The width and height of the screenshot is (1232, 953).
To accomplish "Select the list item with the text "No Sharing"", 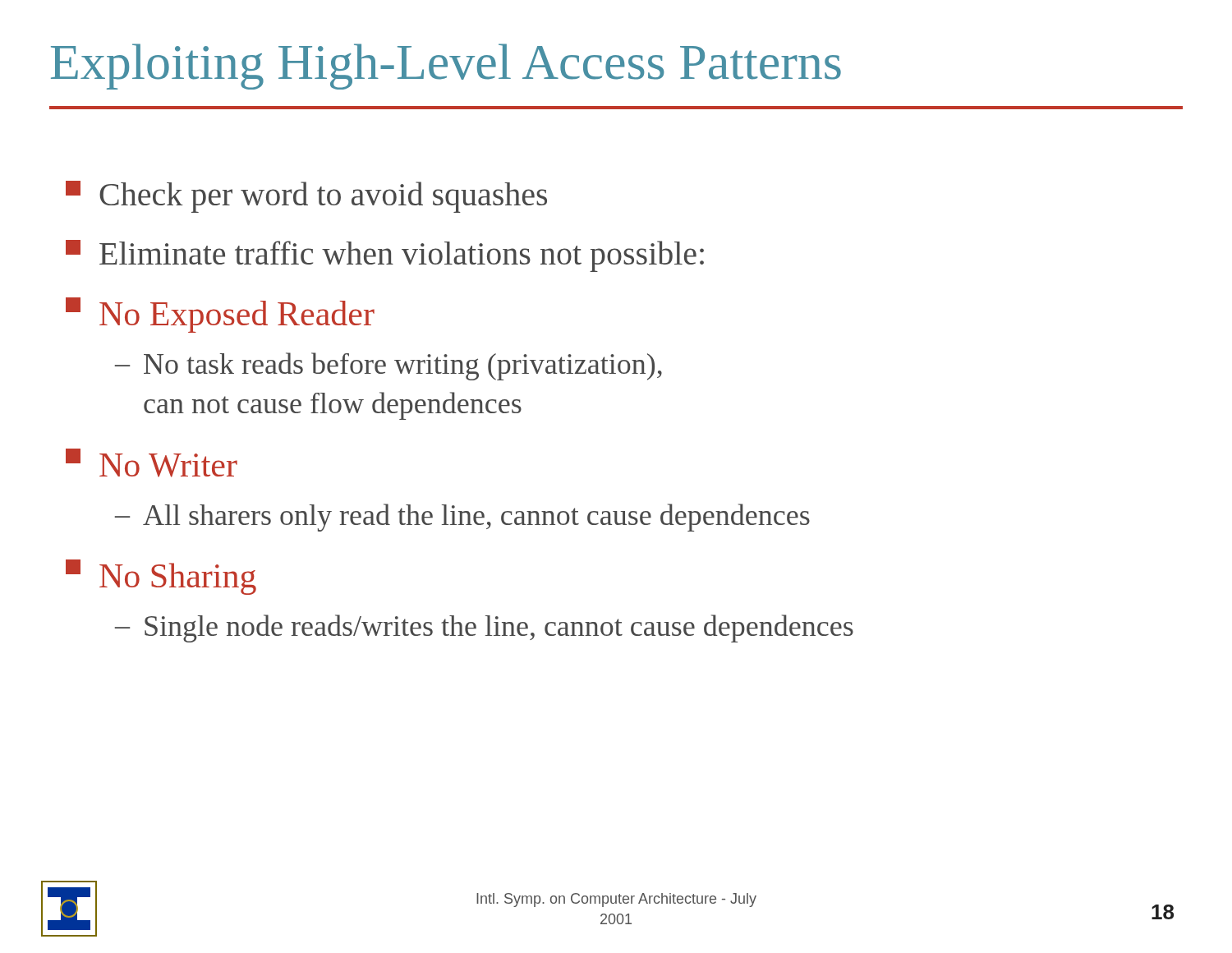I will (x=161, y=576).
